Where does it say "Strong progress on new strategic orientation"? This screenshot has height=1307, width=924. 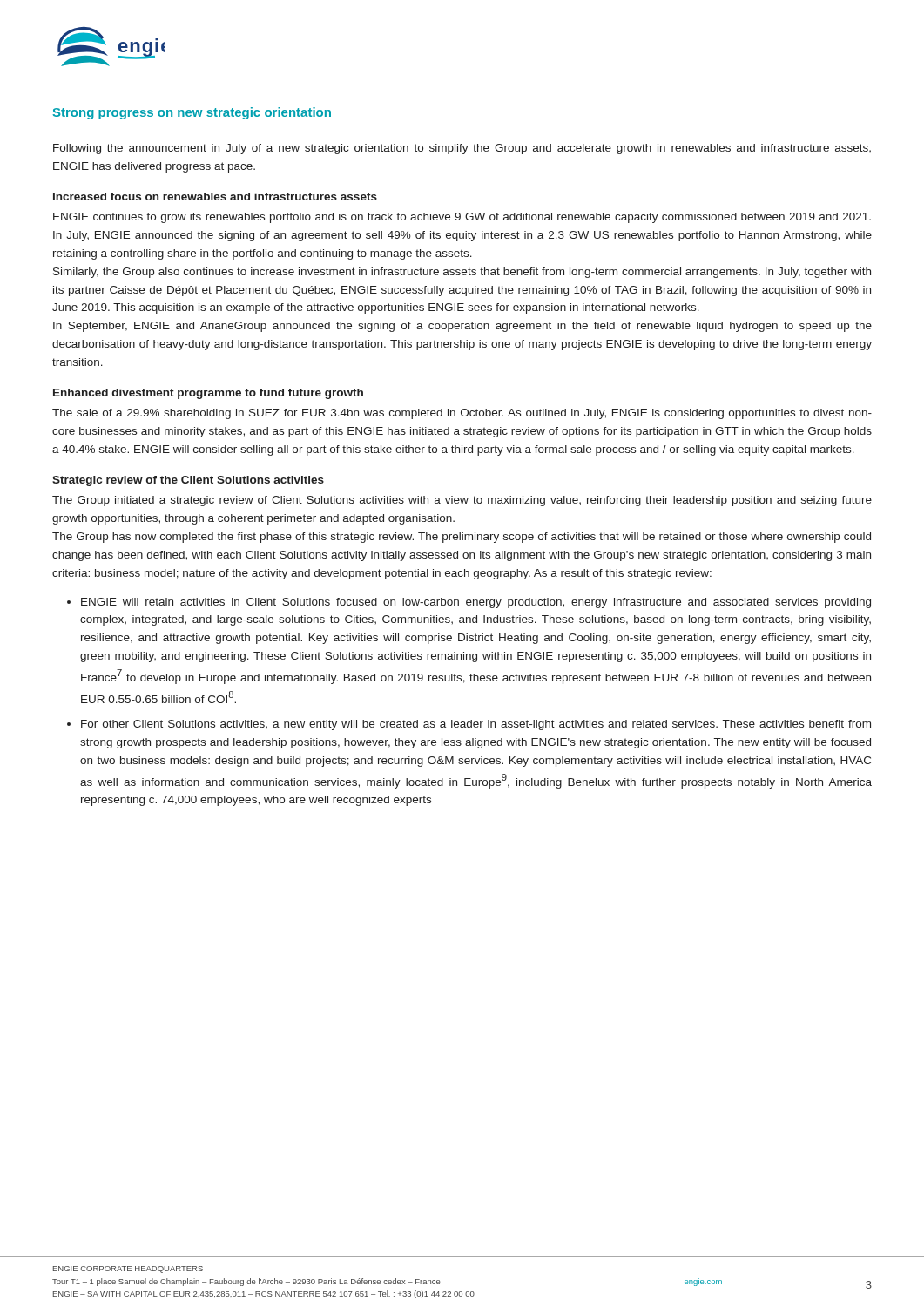tap(192, 112)
